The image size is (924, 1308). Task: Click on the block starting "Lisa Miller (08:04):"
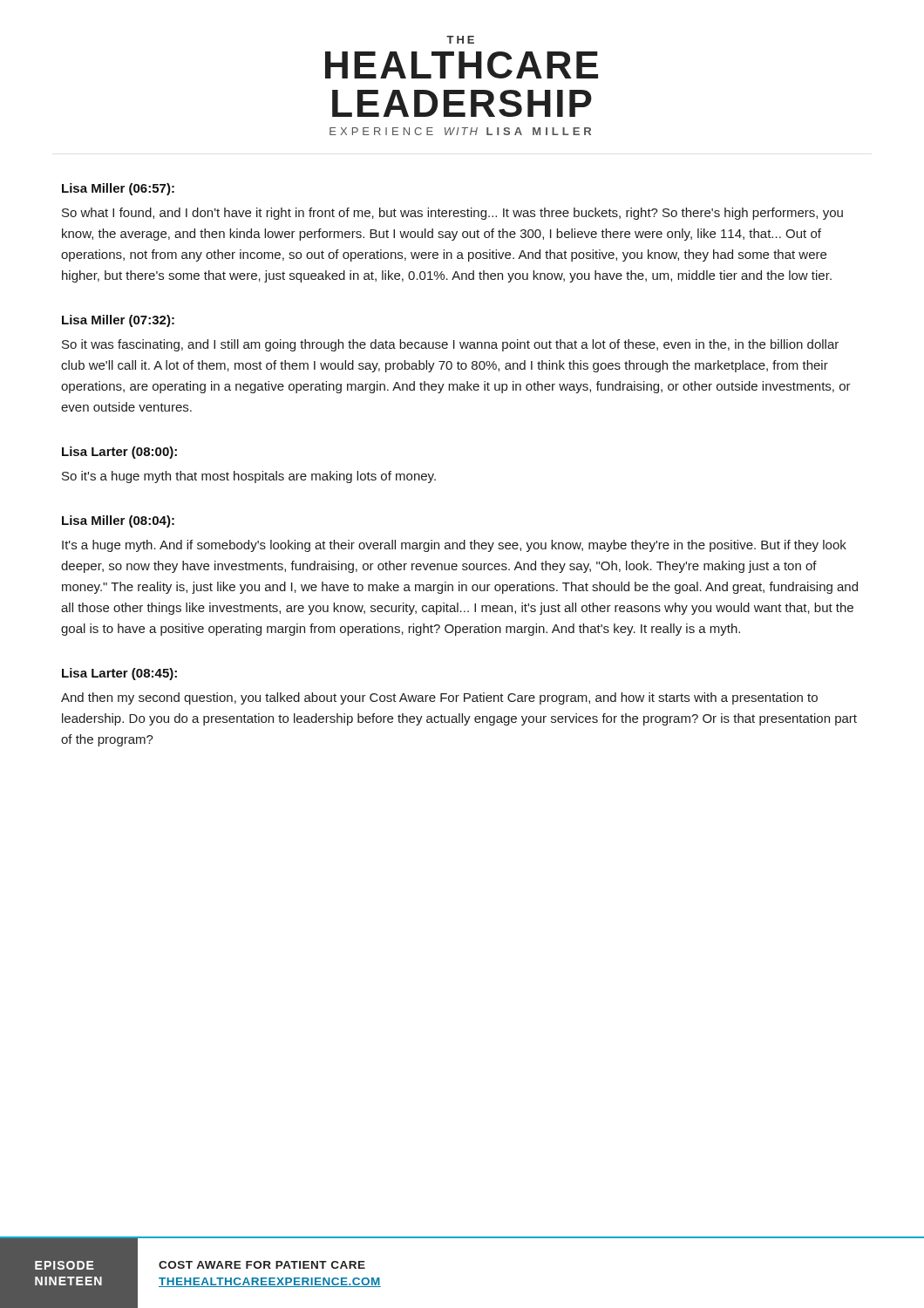pos(118,520)
